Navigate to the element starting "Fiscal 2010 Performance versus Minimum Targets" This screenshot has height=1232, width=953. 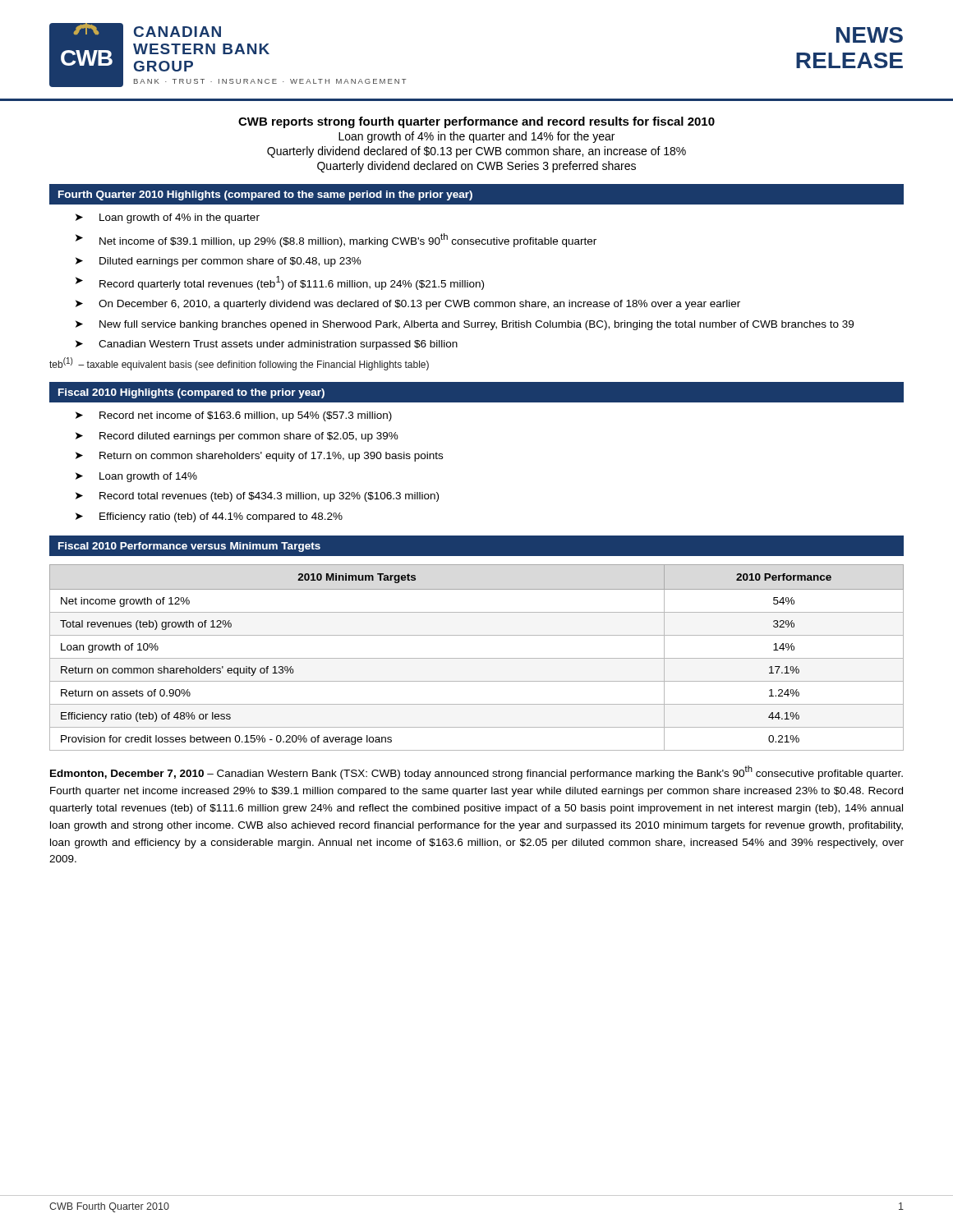click(x=189, y=546)
